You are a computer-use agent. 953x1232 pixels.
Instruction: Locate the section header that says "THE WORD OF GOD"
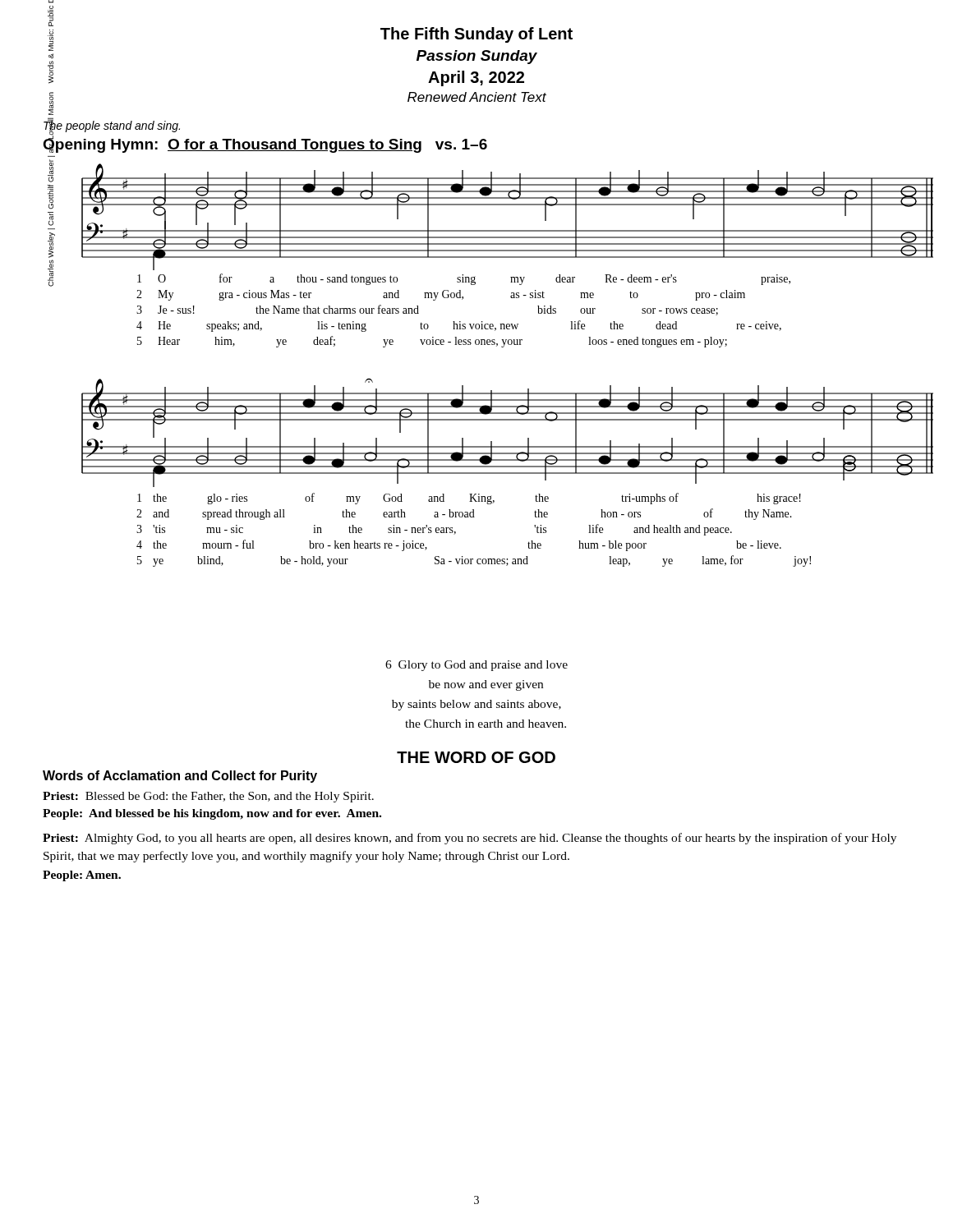[476, 757]
